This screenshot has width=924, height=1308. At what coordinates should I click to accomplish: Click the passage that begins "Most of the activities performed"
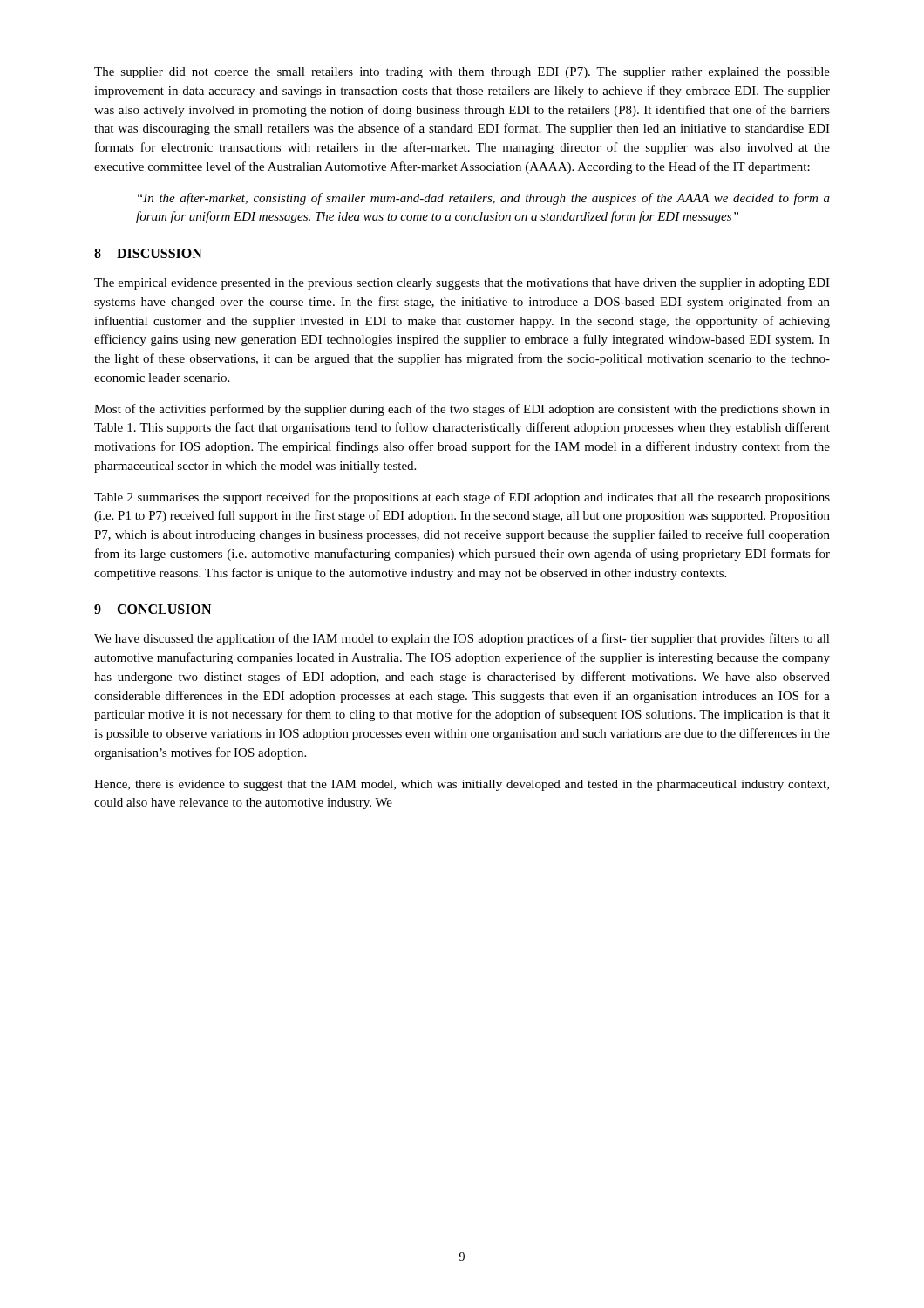coord(462,437)
